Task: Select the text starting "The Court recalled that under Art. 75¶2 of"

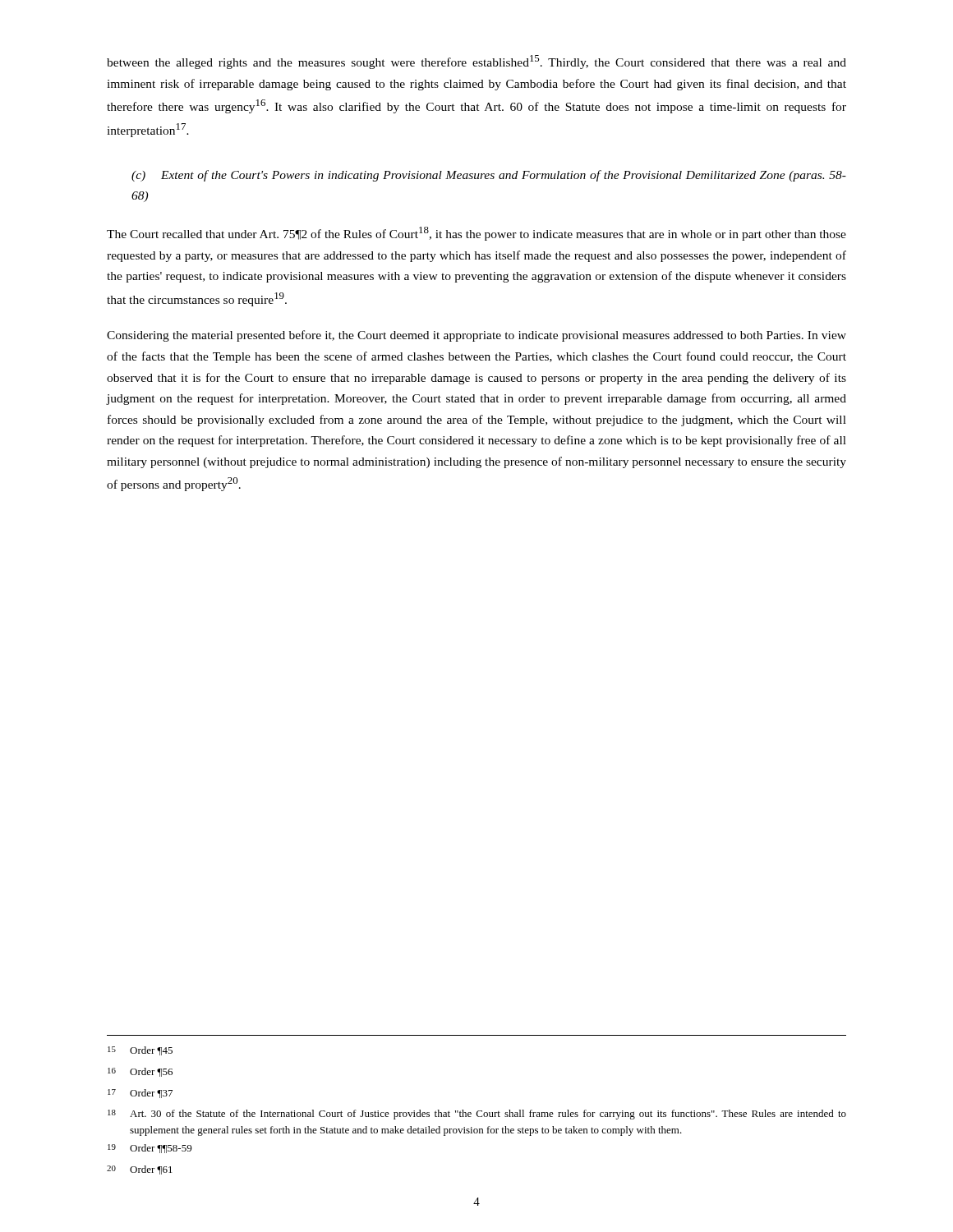Action: pyautogui.click(x=476, y=265)
